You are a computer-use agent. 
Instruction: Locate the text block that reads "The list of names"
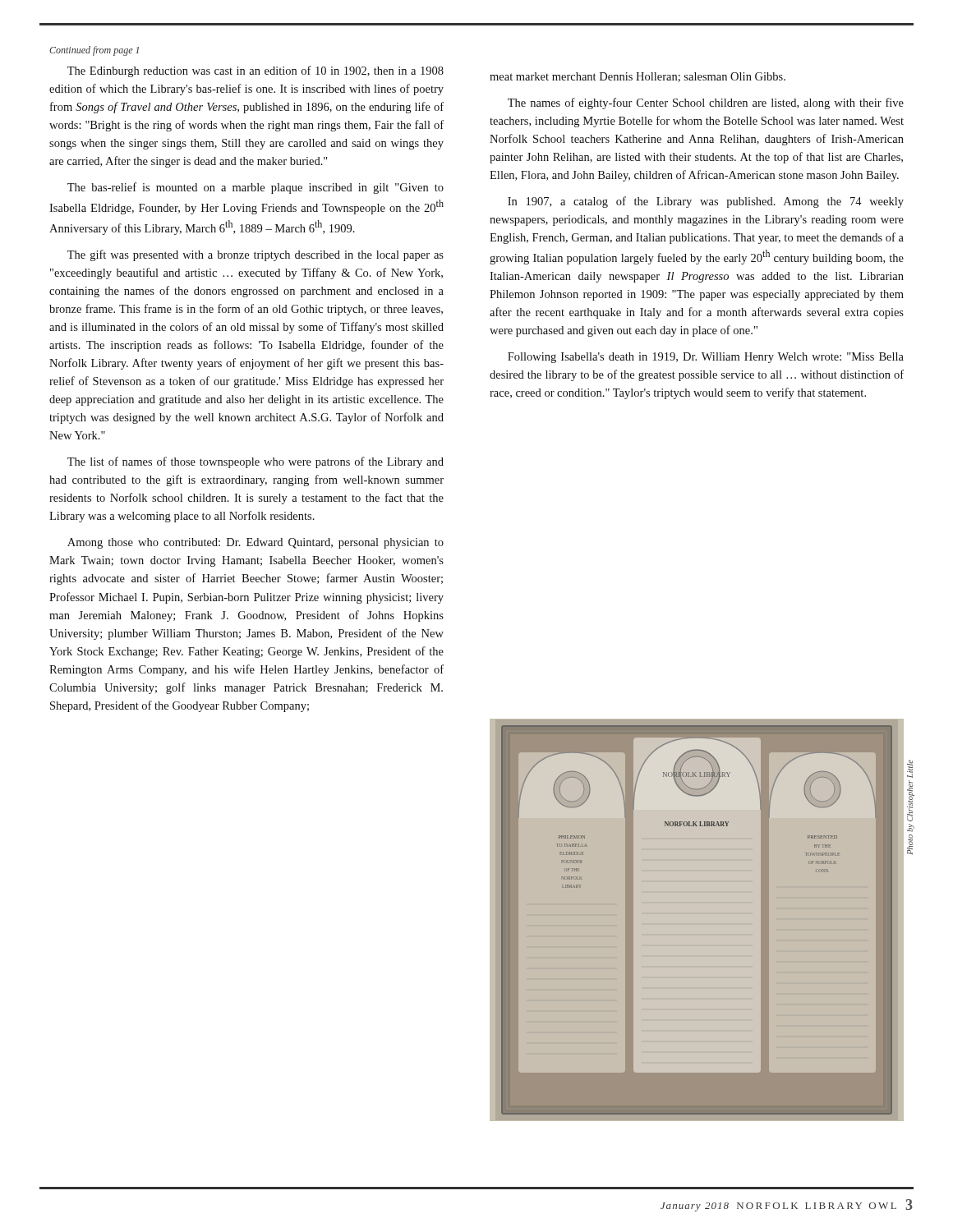[246, 489]
